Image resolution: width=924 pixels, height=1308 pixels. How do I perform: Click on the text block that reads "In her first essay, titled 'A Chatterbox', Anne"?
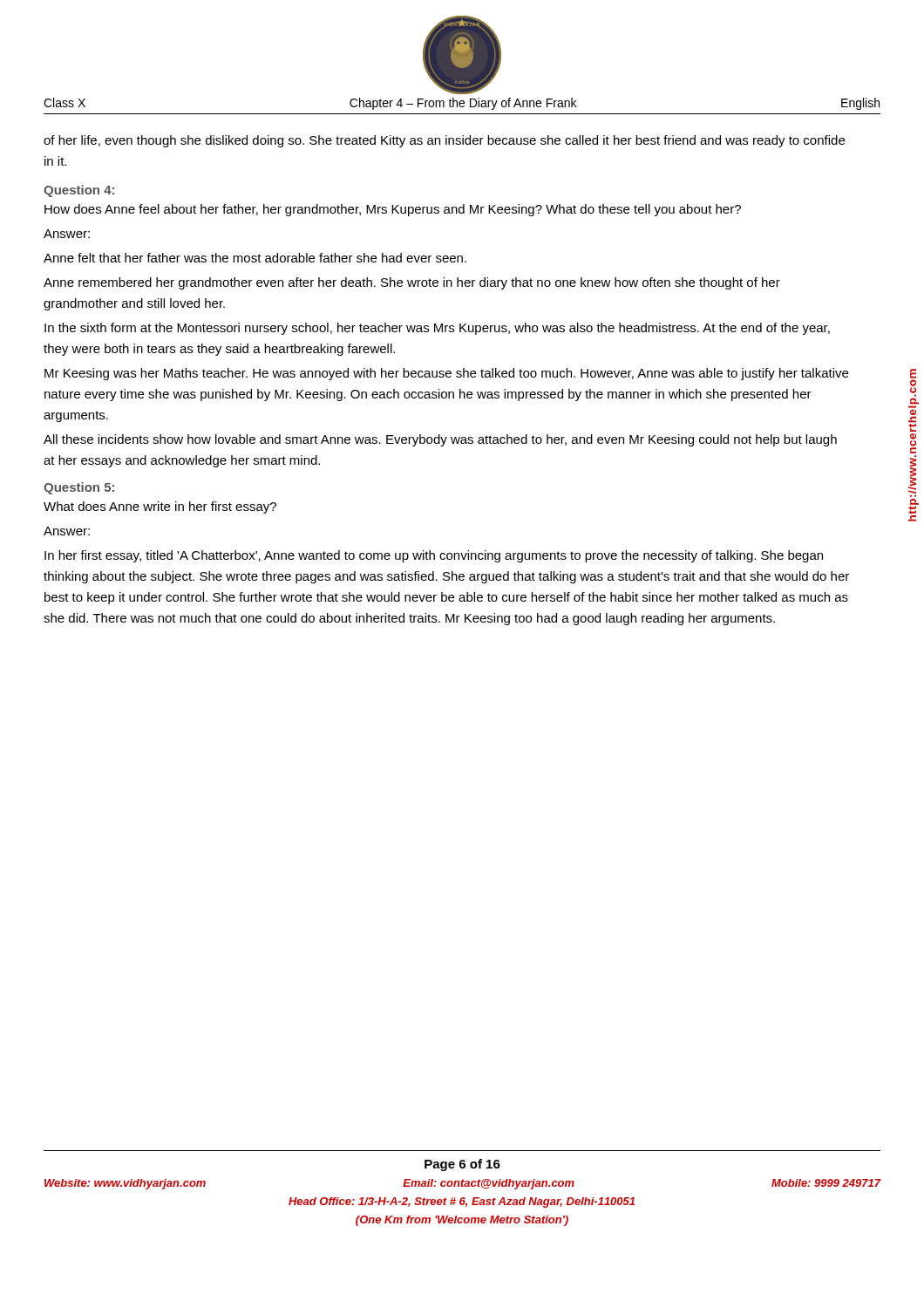(447, 587)
